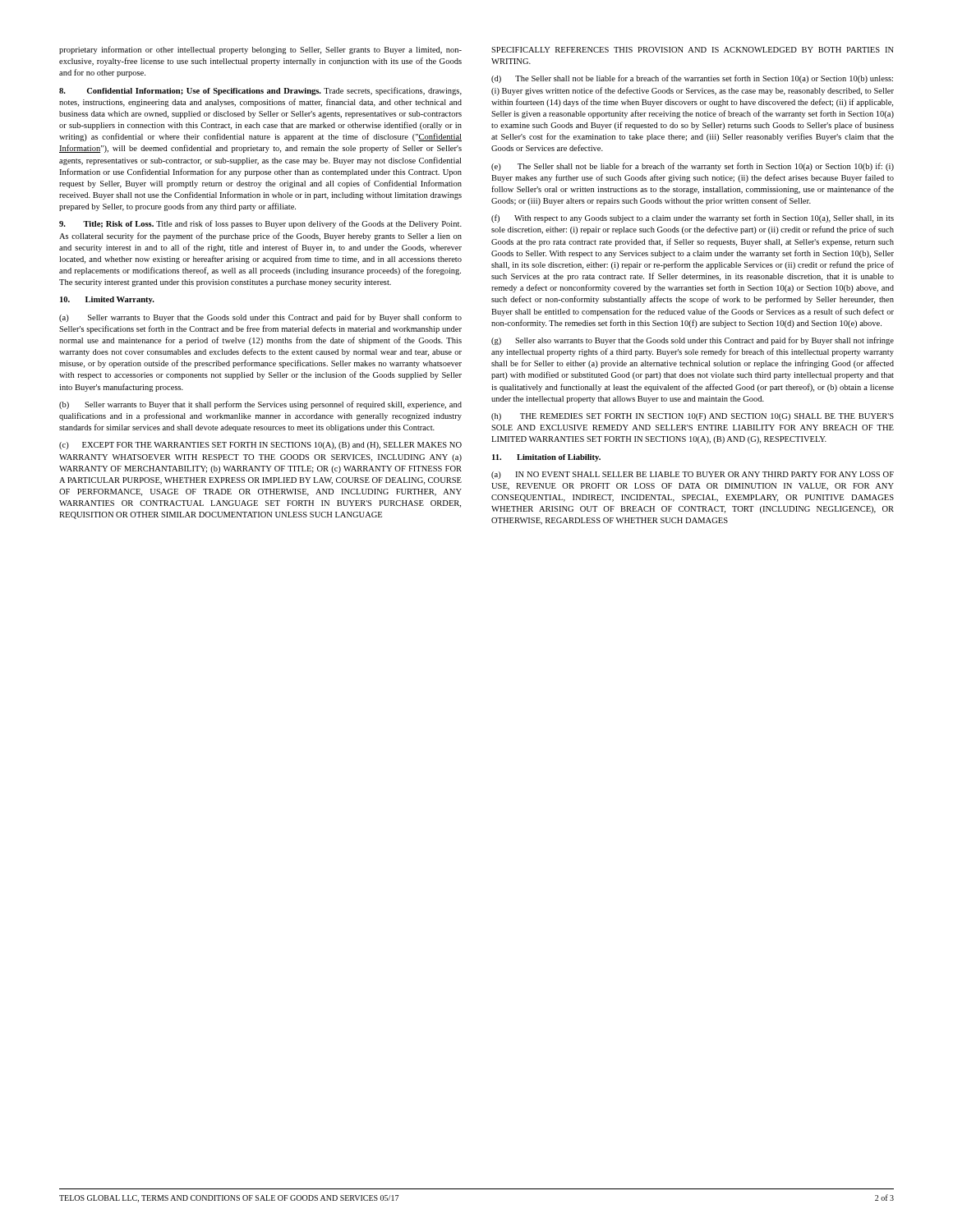Point to the element starting "(a) IN NO EVENT SHALL SELLER BE LIABLE"

693,498
